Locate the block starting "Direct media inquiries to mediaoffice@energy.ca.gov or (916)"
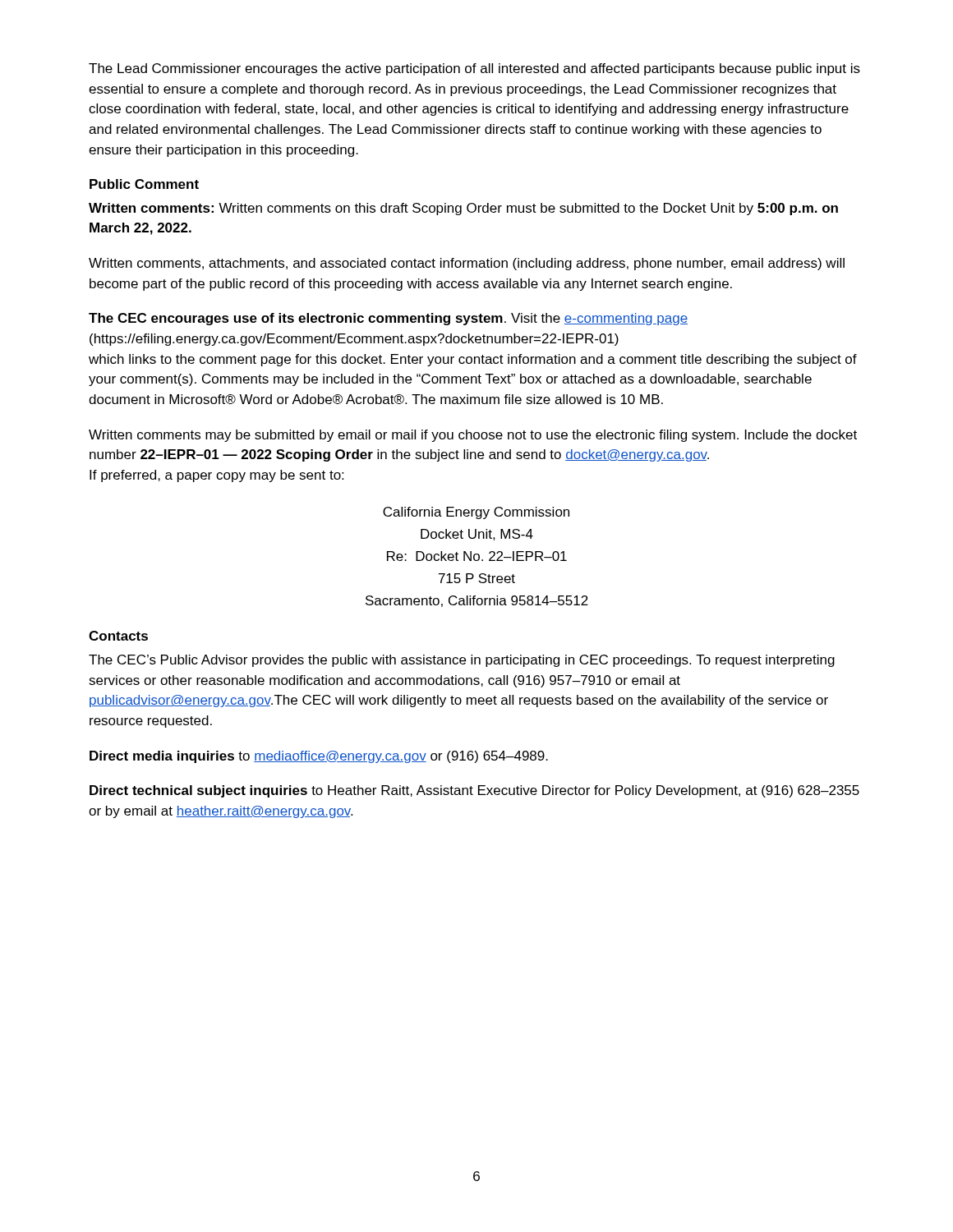This screenshot has height=1232, width=953. (319, 756)
